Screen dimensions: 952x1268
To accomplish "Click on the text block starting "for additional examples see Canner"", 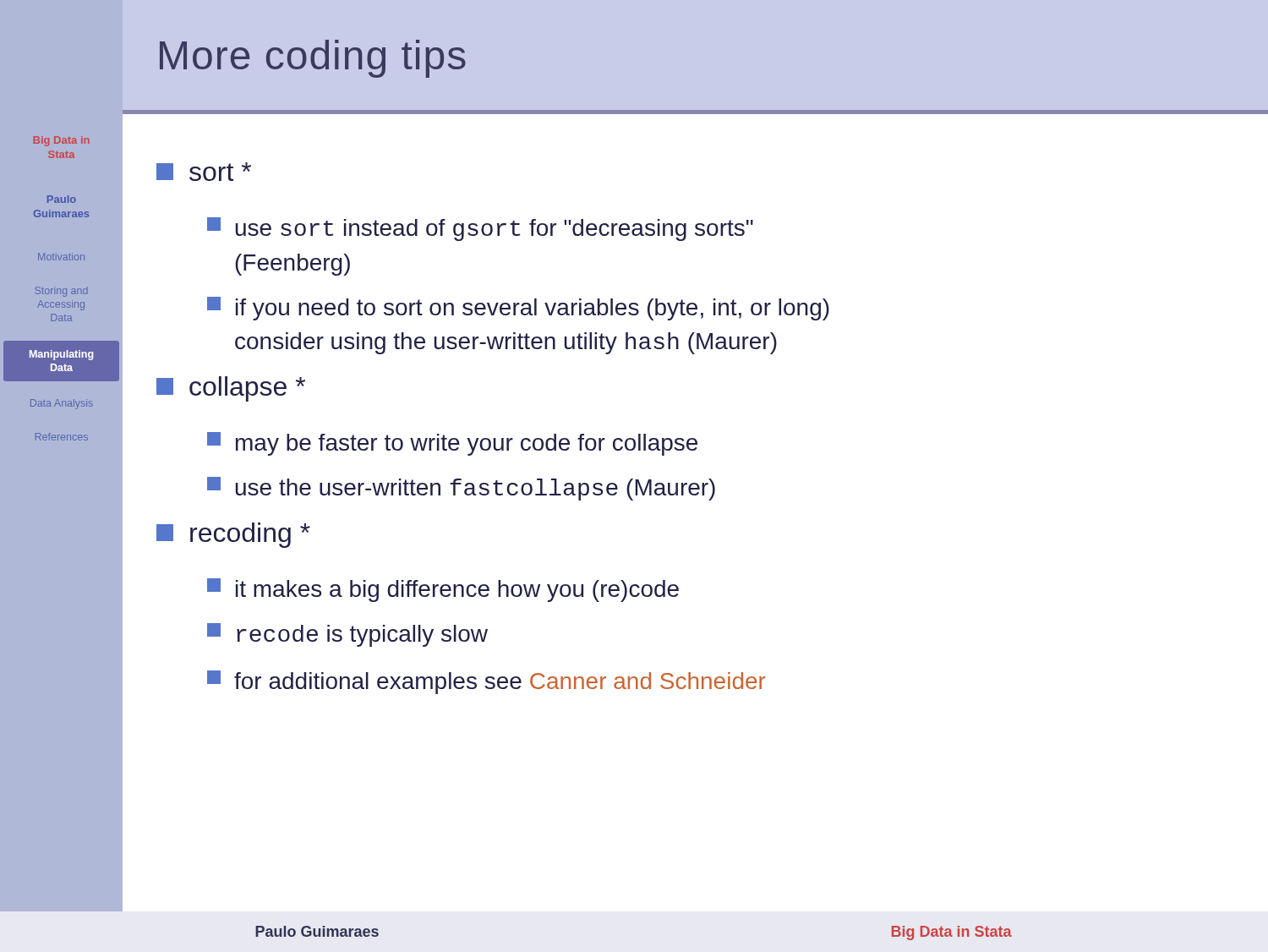I will [486, 681].
